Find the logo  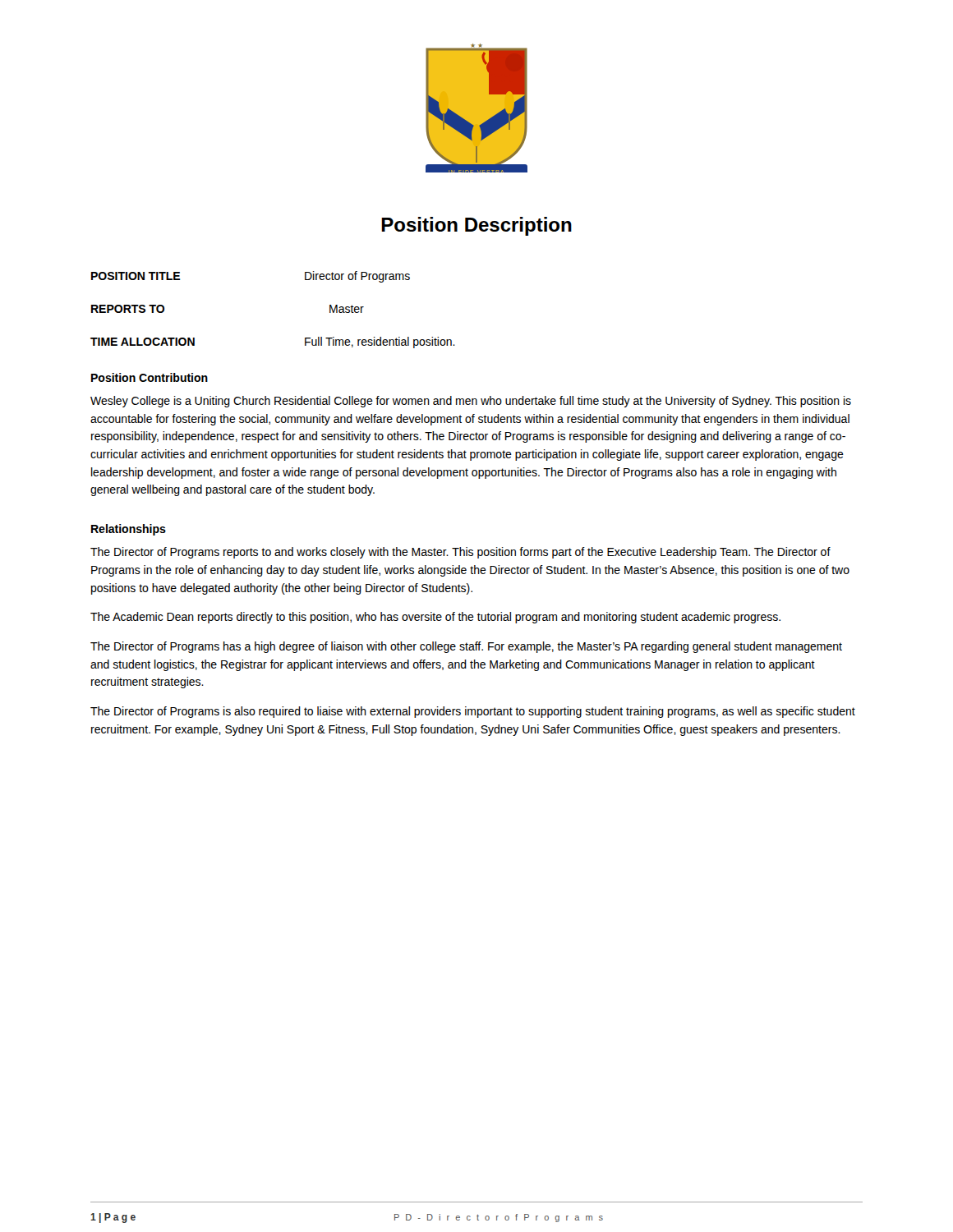(476, 94)
